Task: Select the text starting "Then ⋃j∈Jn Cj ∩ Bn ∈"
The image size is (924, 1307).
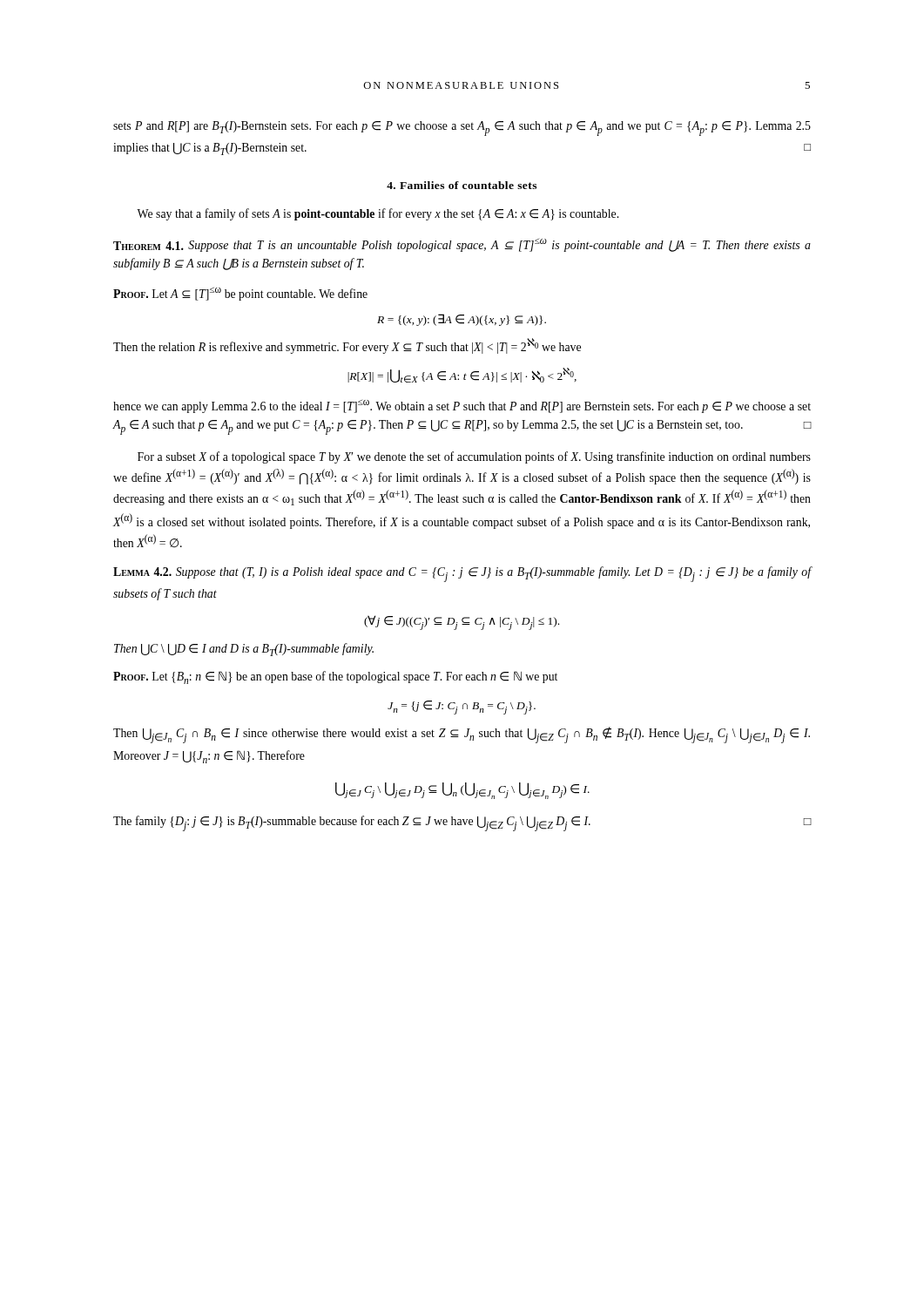Action: click(462, 746)
